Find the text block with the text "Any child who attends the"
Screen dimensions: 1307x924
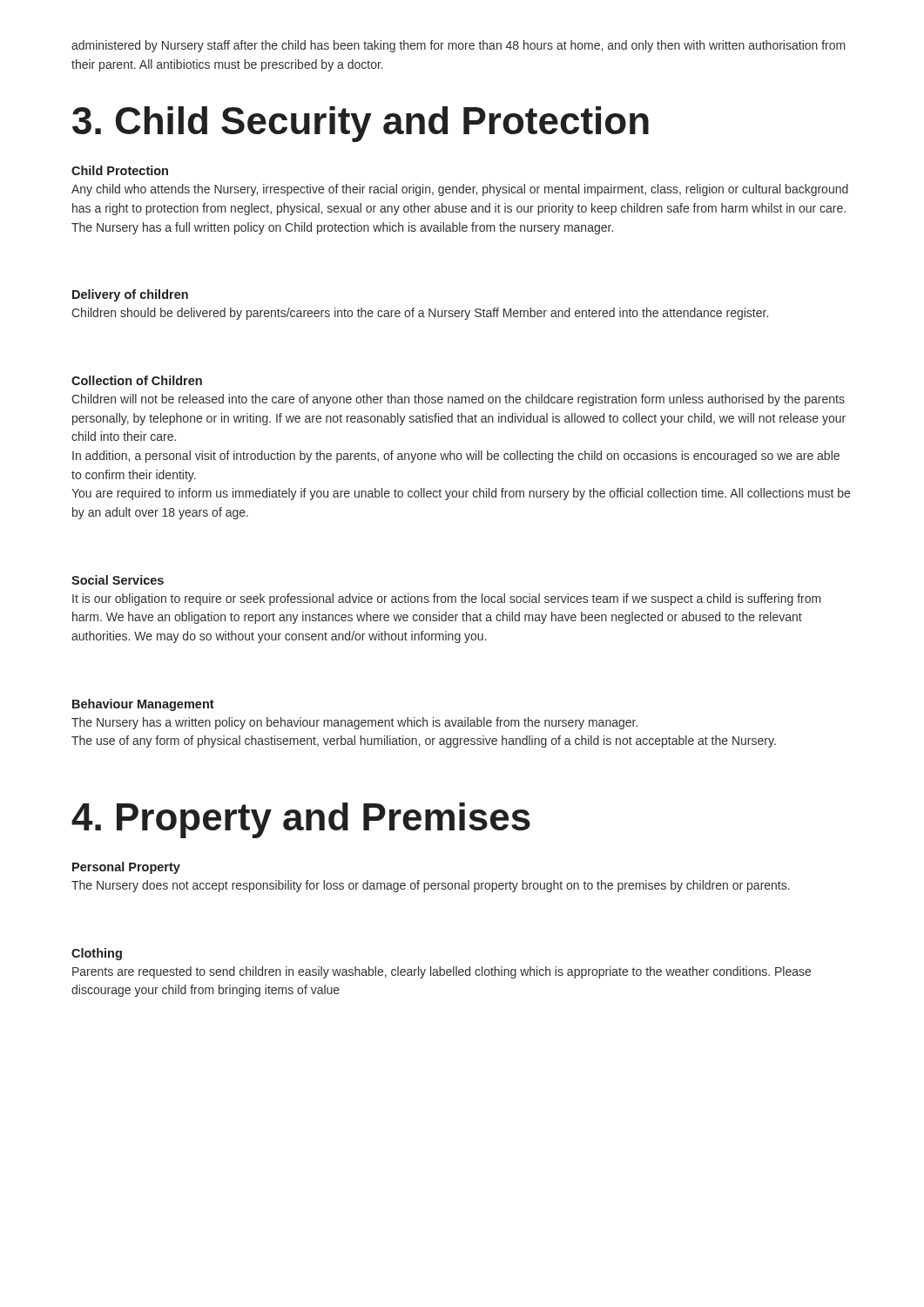point(460,208)
